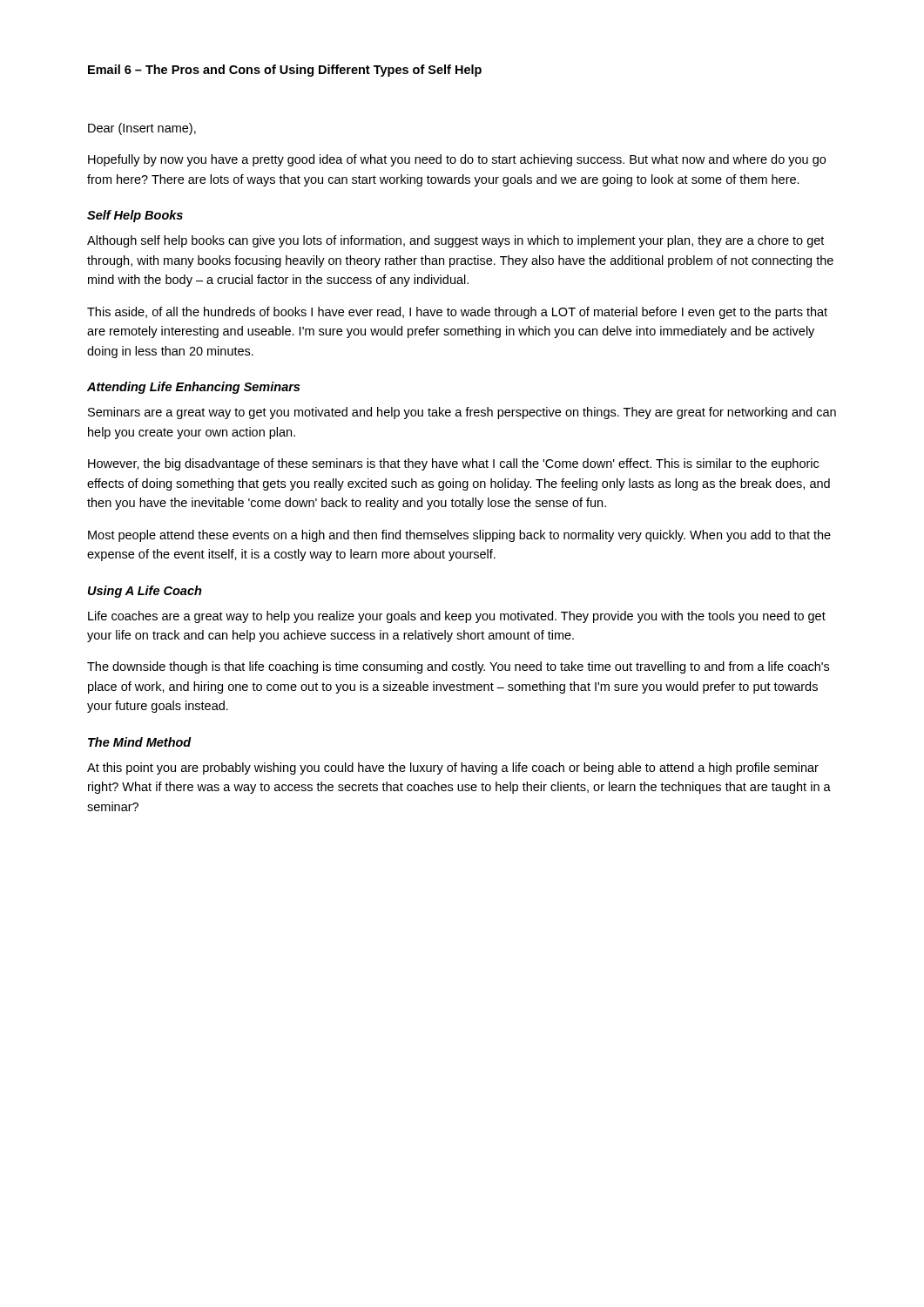The image size is (924, 1307).
Task: Click the passage that begins "The downside though is that"
Action: 458,687
